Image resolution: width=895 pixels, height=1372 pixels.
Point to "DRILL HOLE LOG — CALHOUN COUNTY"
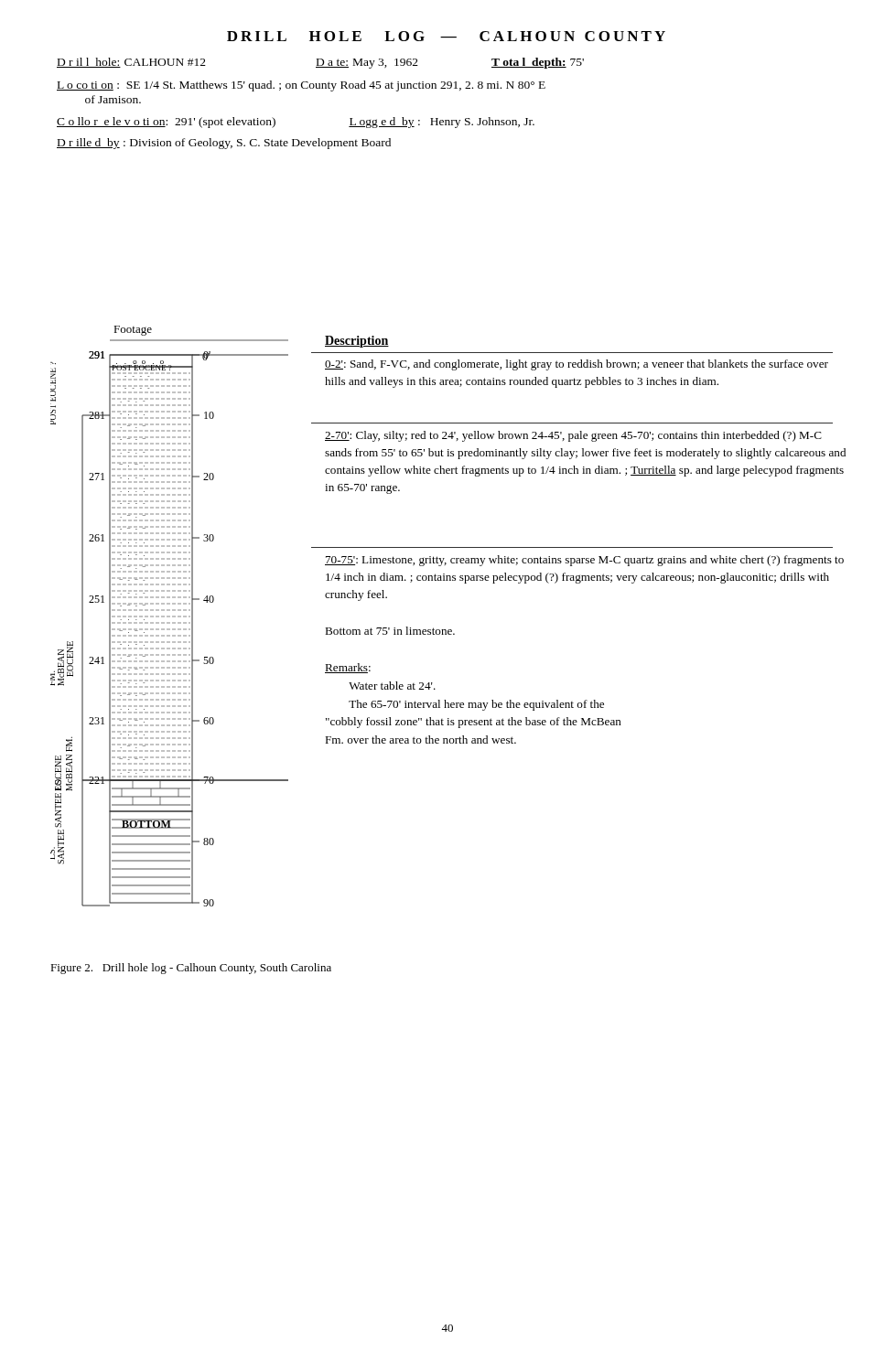coord(448,36)
